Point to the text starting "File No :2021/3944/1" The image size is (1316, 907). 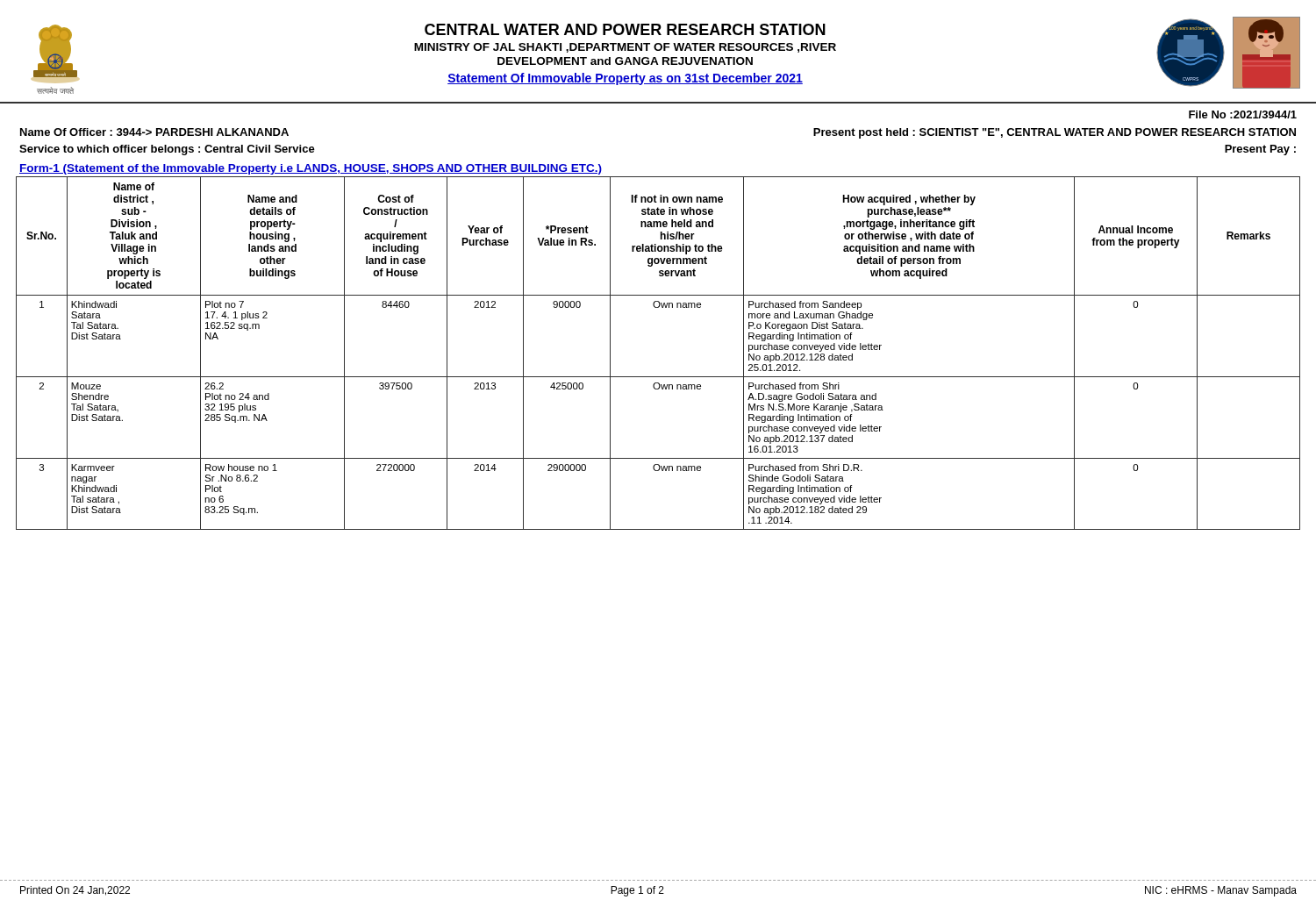pyautogui.click(x=1242, y=115)
